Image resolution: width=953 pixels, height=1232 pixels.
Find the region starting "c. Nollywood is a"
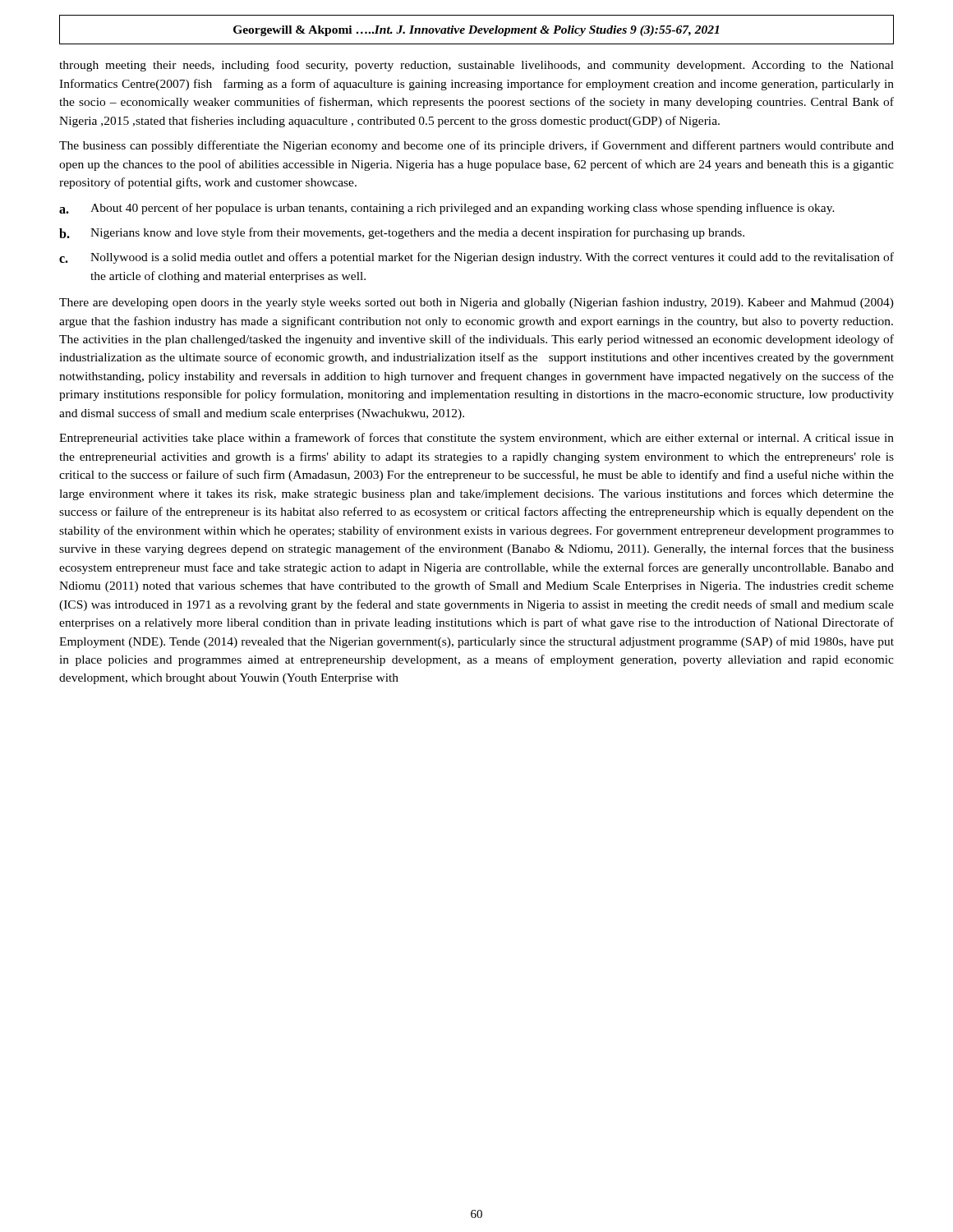476,267
